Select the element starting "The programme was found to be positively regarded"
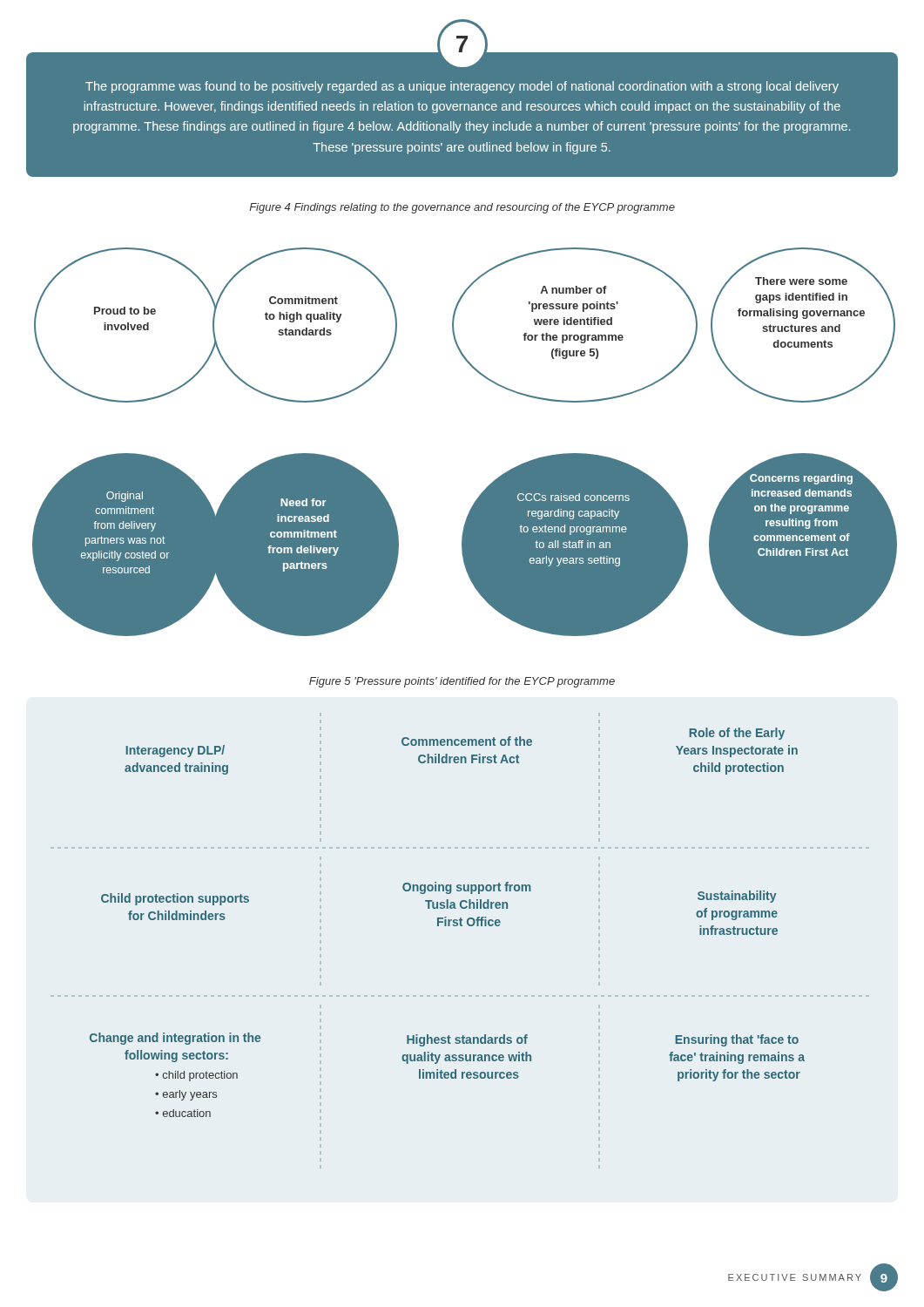 click(x=462, y=117)
